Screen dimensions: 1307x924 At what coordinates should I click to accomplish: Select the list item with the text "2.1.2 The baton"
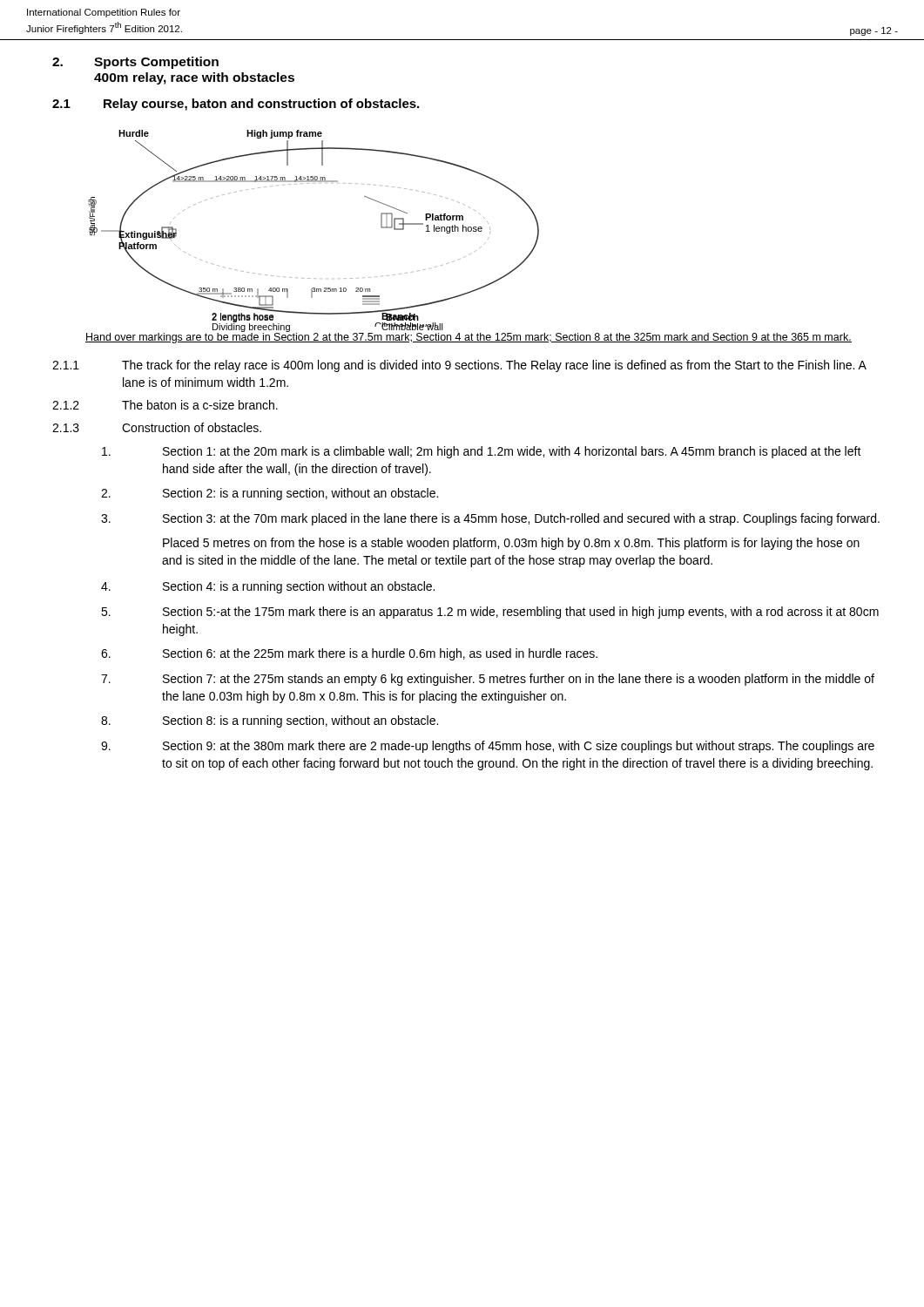pyautogui.click(x=165, y=405)
